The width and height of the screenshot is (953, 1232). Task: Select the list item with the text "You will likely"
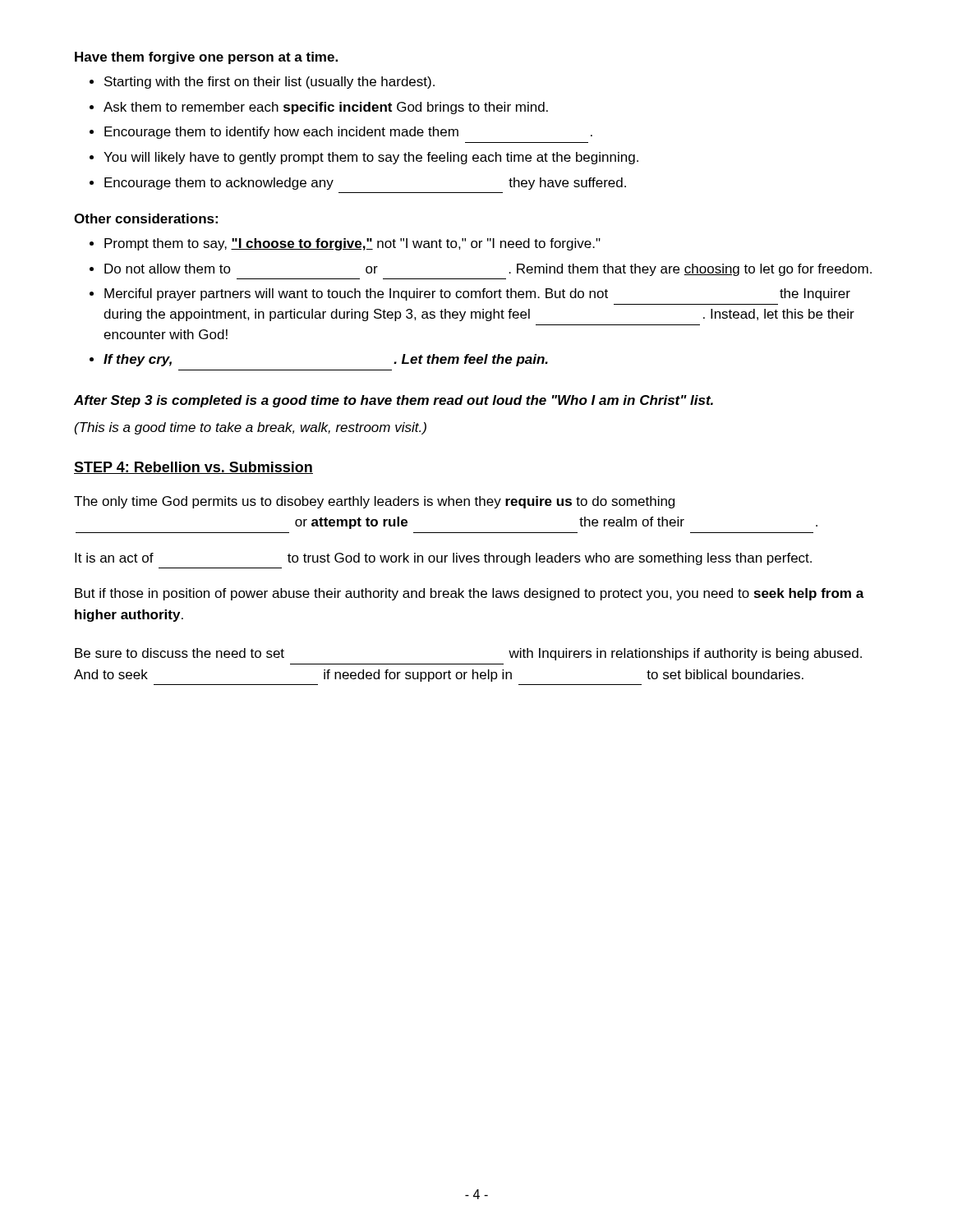click(x=371, y=157)
